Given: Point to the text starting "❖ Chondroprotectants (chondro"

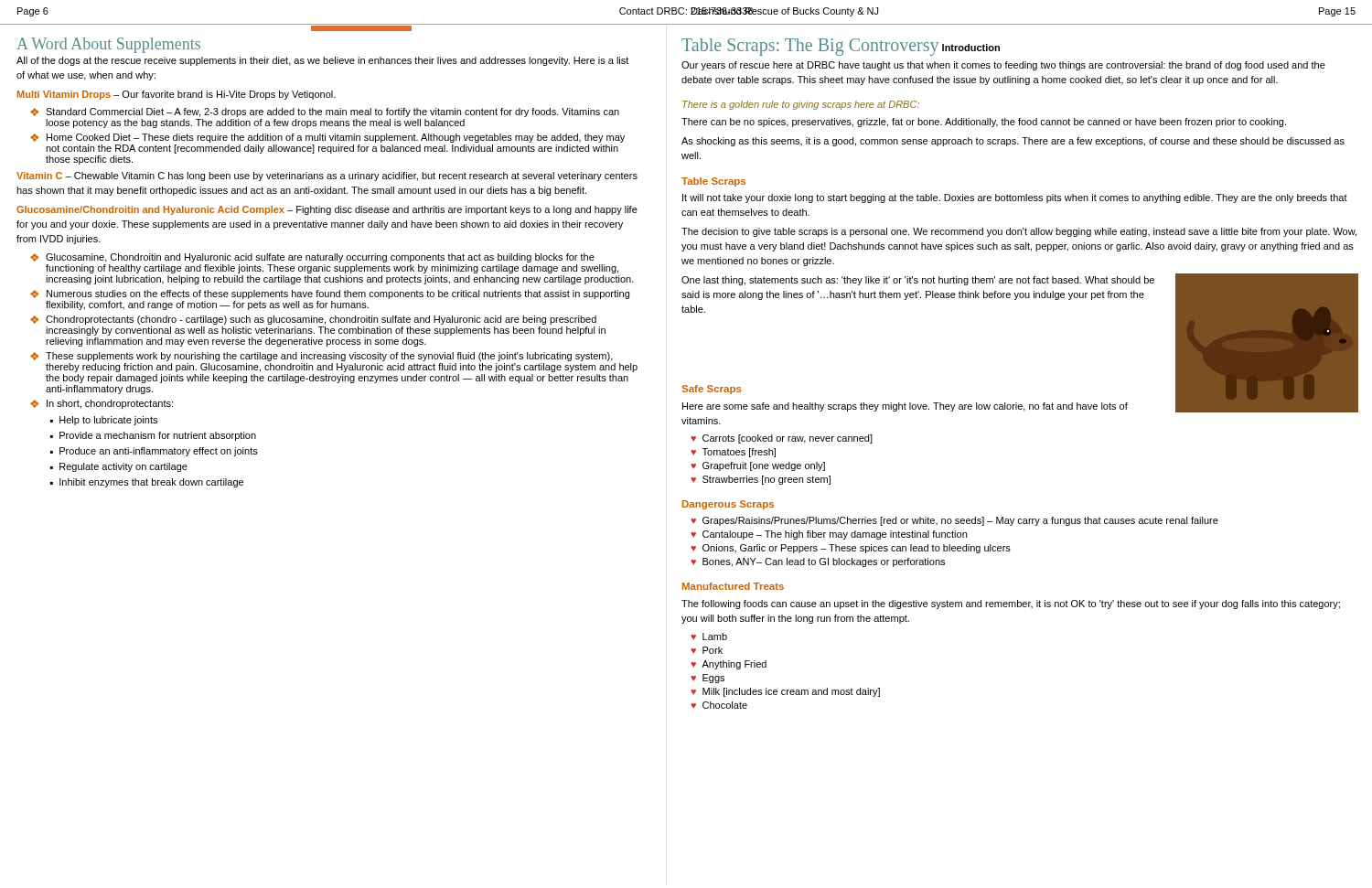Looking at the screenshot, I should [334, 330].
